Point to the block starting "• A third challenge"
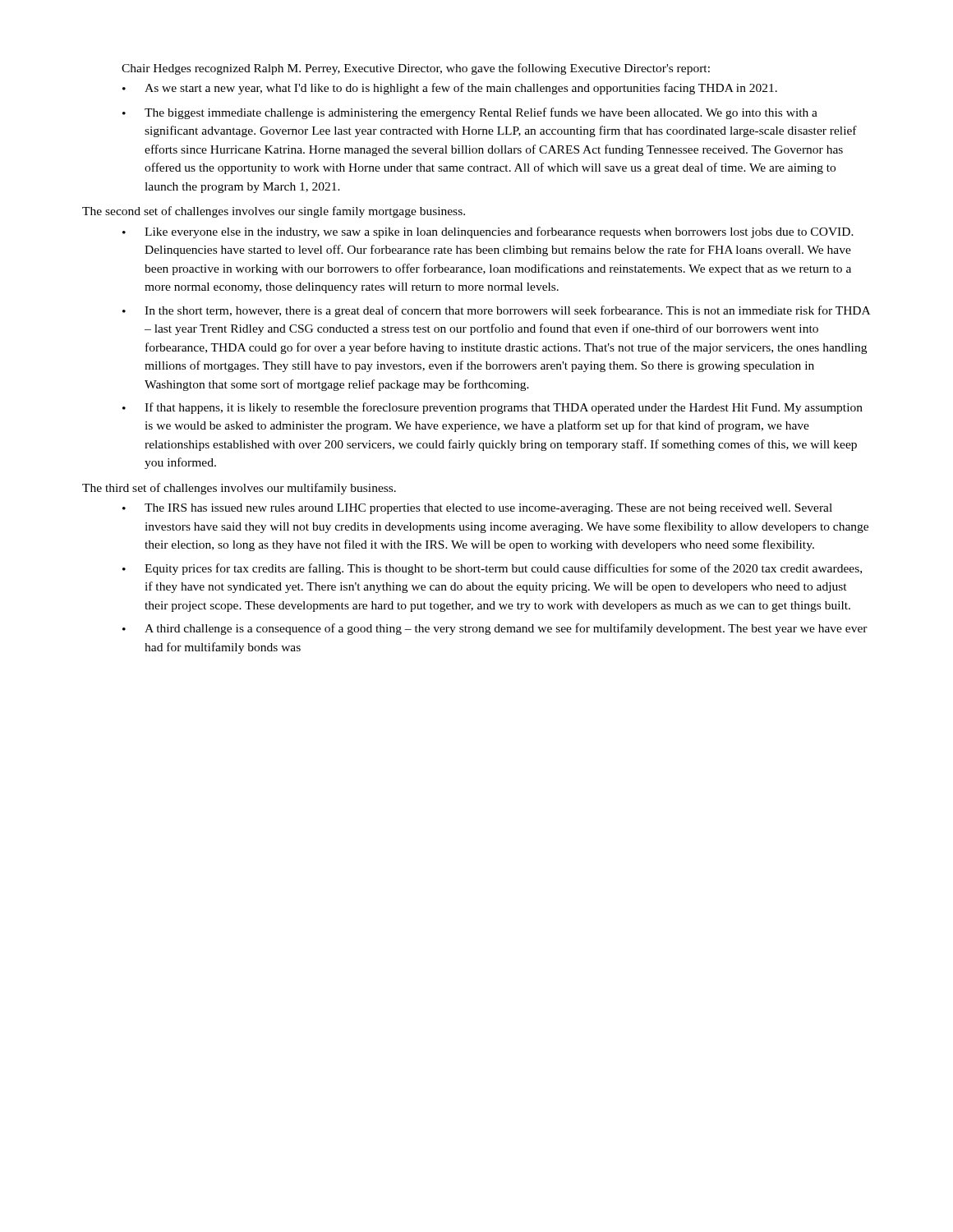Screen dimensions: 1232x953 point(496,638)
